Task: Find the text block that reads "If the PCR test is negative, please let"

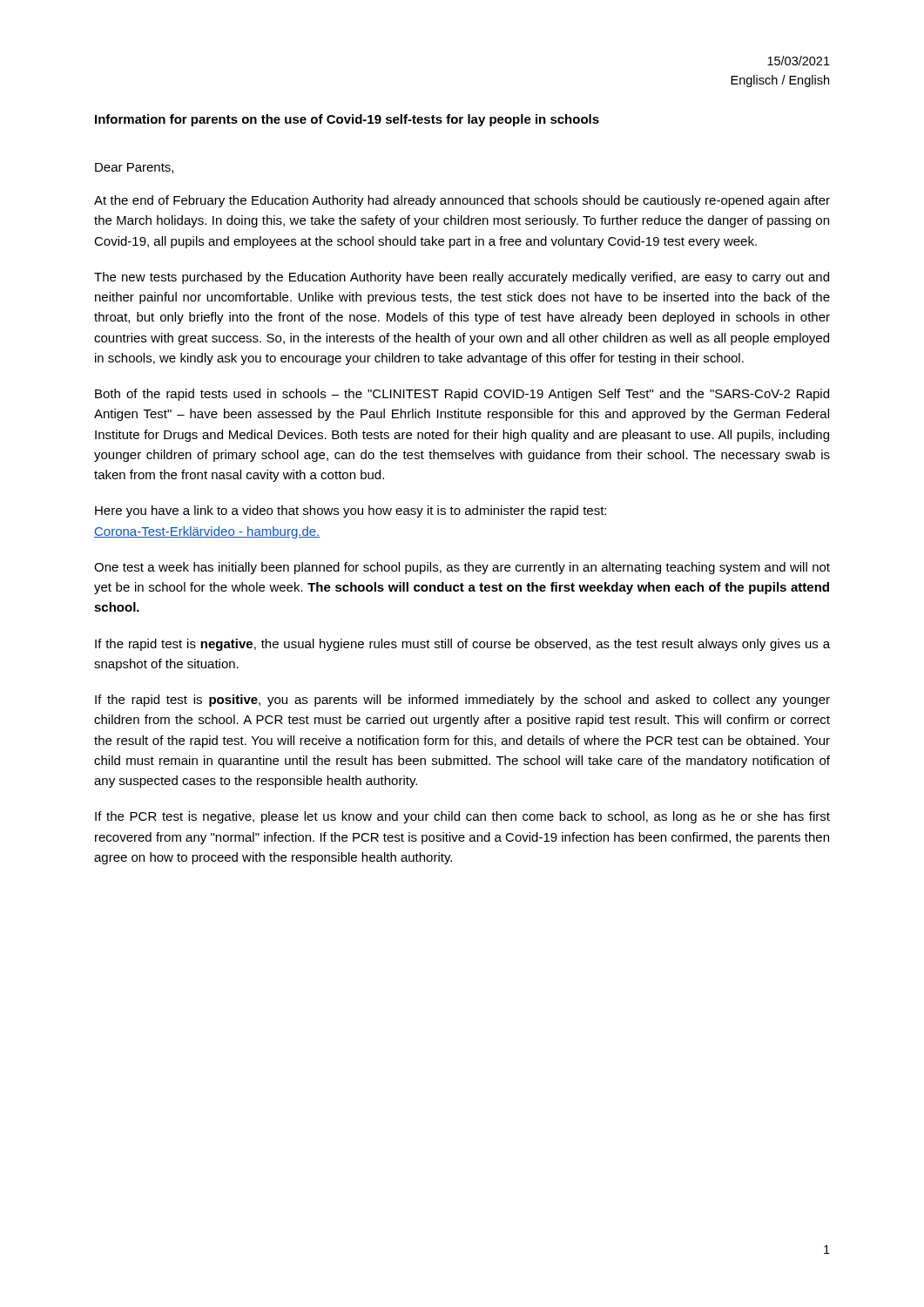Action: (462, 836)
